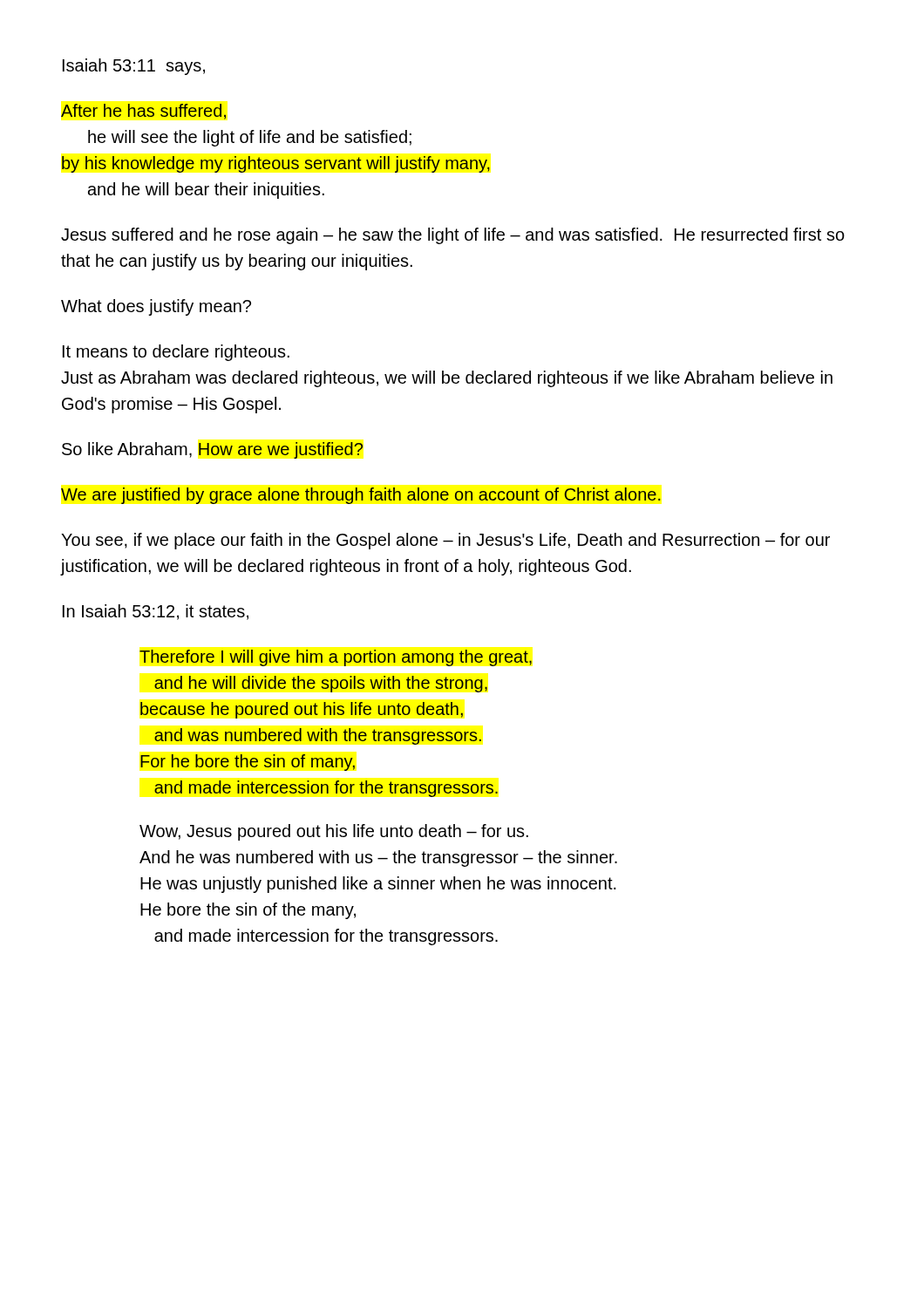Find "In Isaiah 53:12, it states," on this page
Viewport: 924px width, 1308px height.
pos(156,611)
